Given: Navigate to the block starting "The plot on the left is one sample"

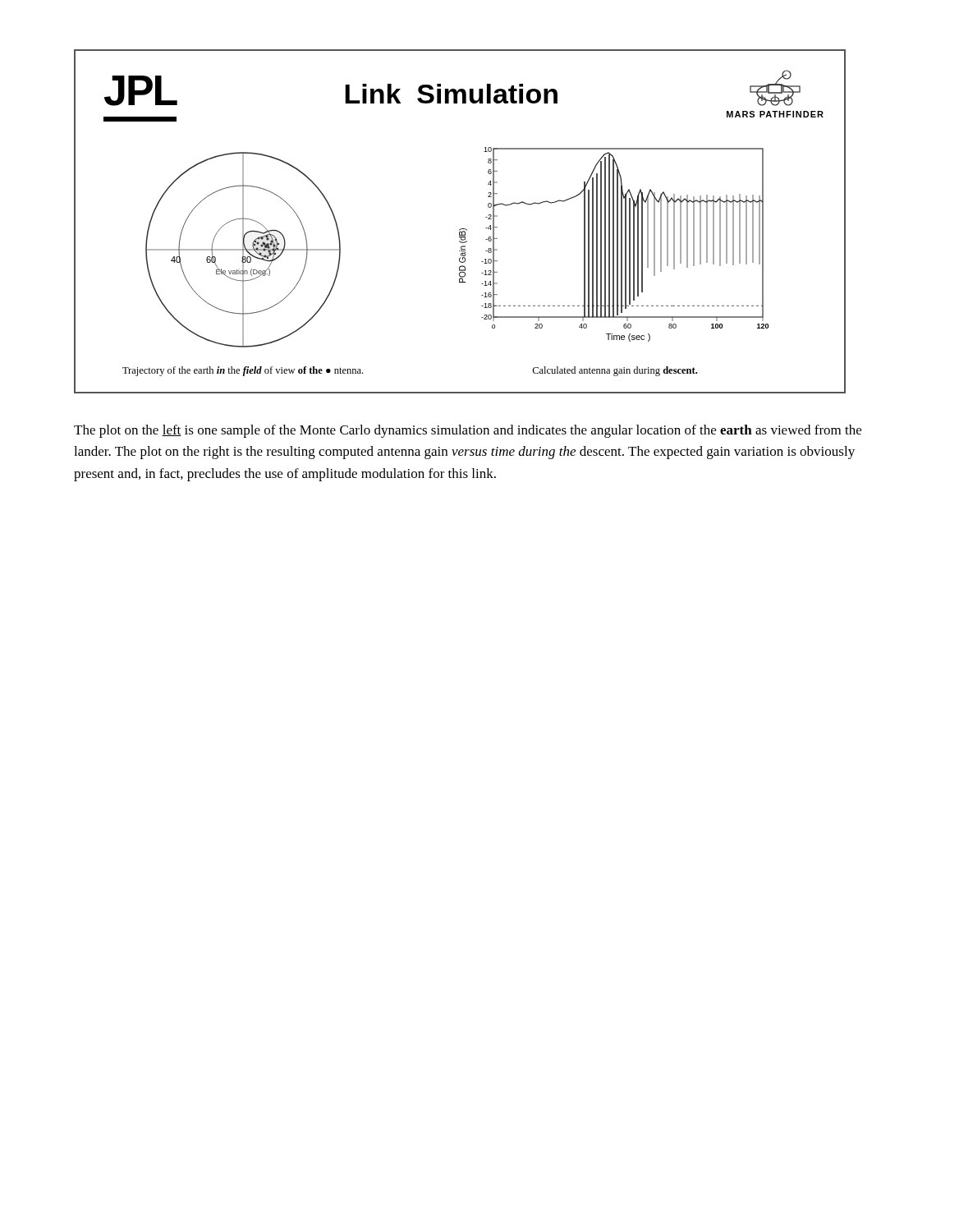Looking at the screenshot, I should [480, 452].
